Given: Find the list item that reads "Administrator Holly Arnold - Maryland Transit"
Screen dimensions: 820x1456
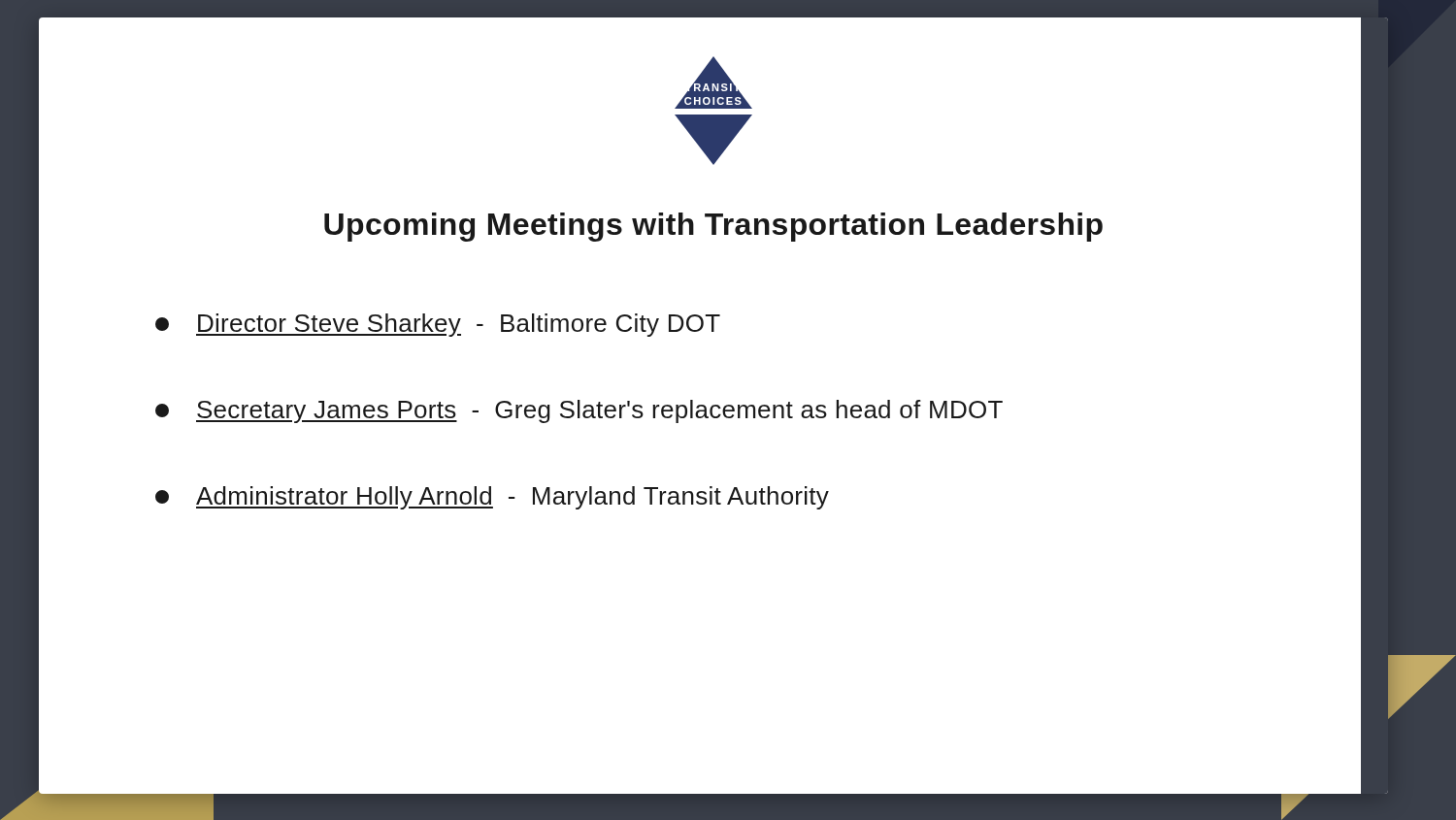Looking at the screenshot, I should pos(492,496).
